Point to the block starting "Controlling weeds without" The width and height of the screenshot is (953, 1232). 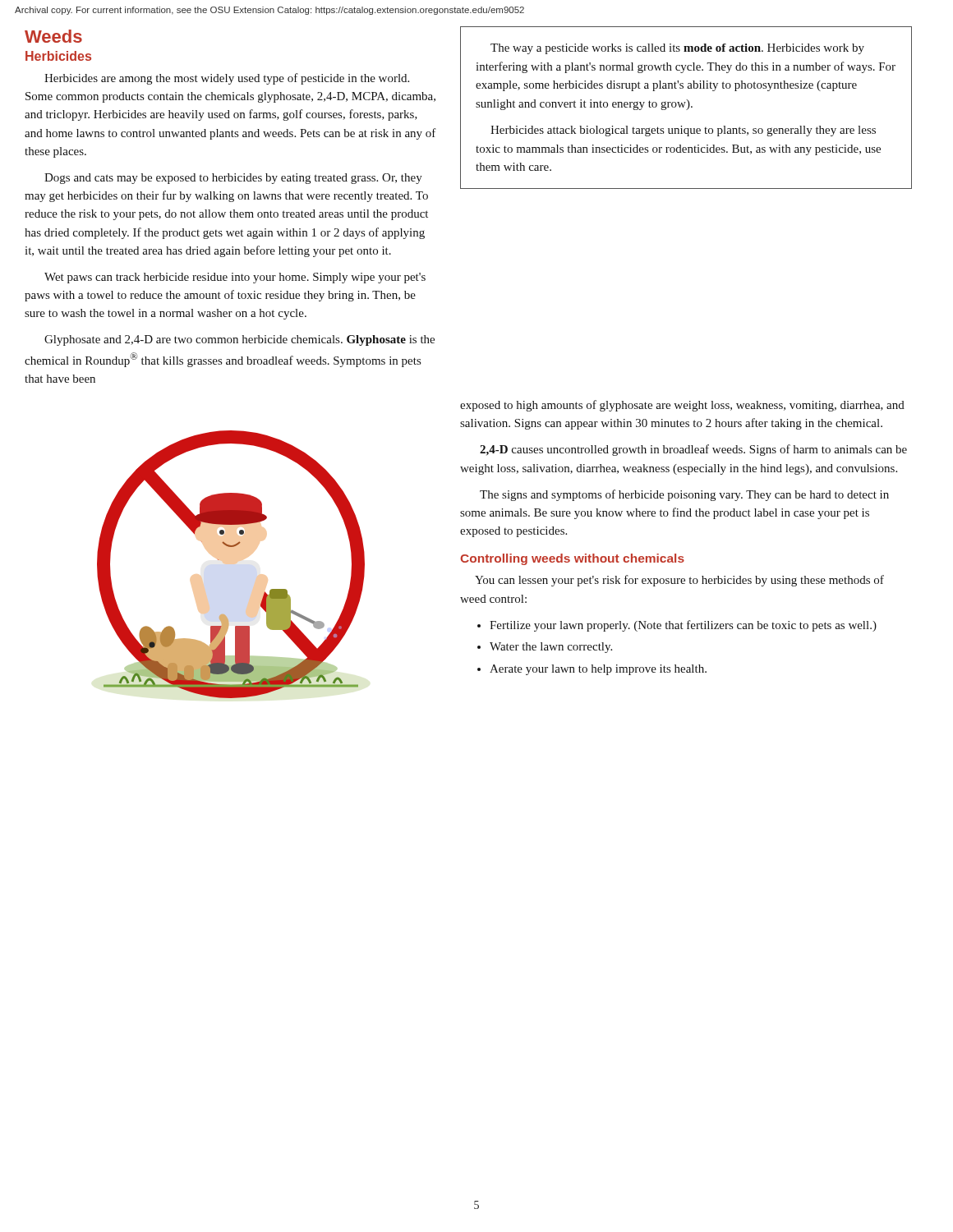572,558
